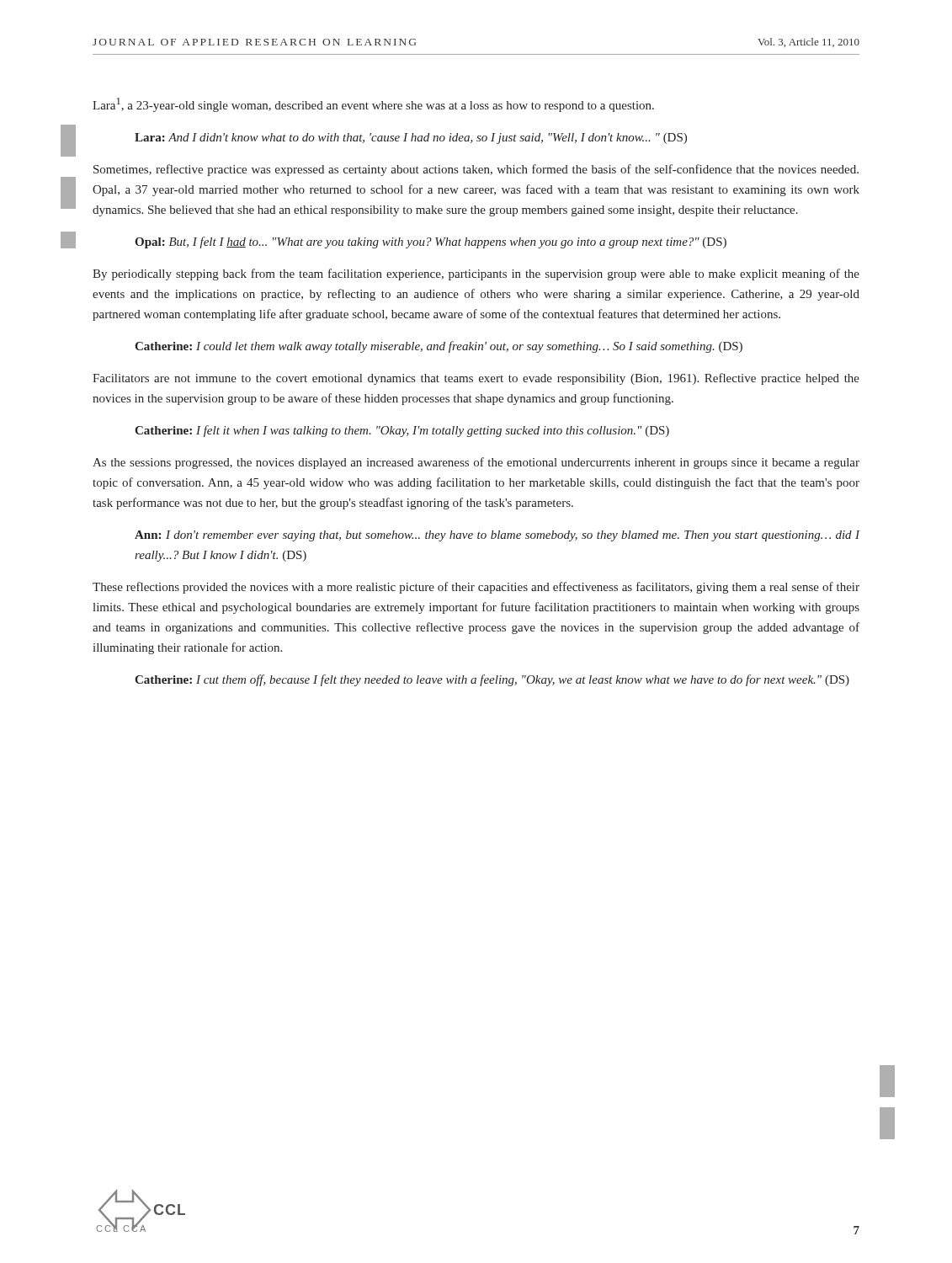Screen dimensions: 1263x952
Task: Find the region starting "Facilitators are not immune to"
Action: coord(476,388)
